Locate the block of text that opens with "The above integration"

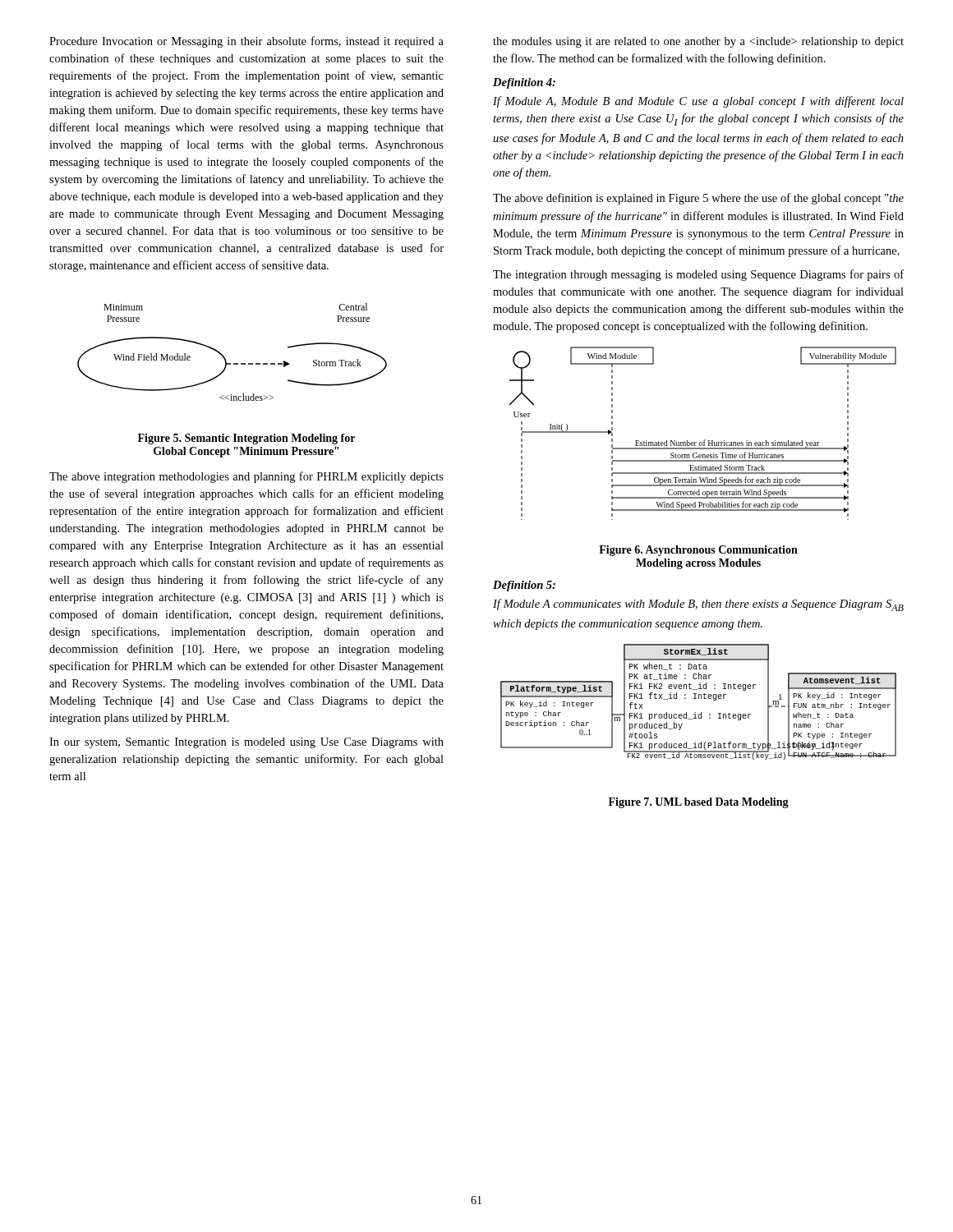(246, 627)
